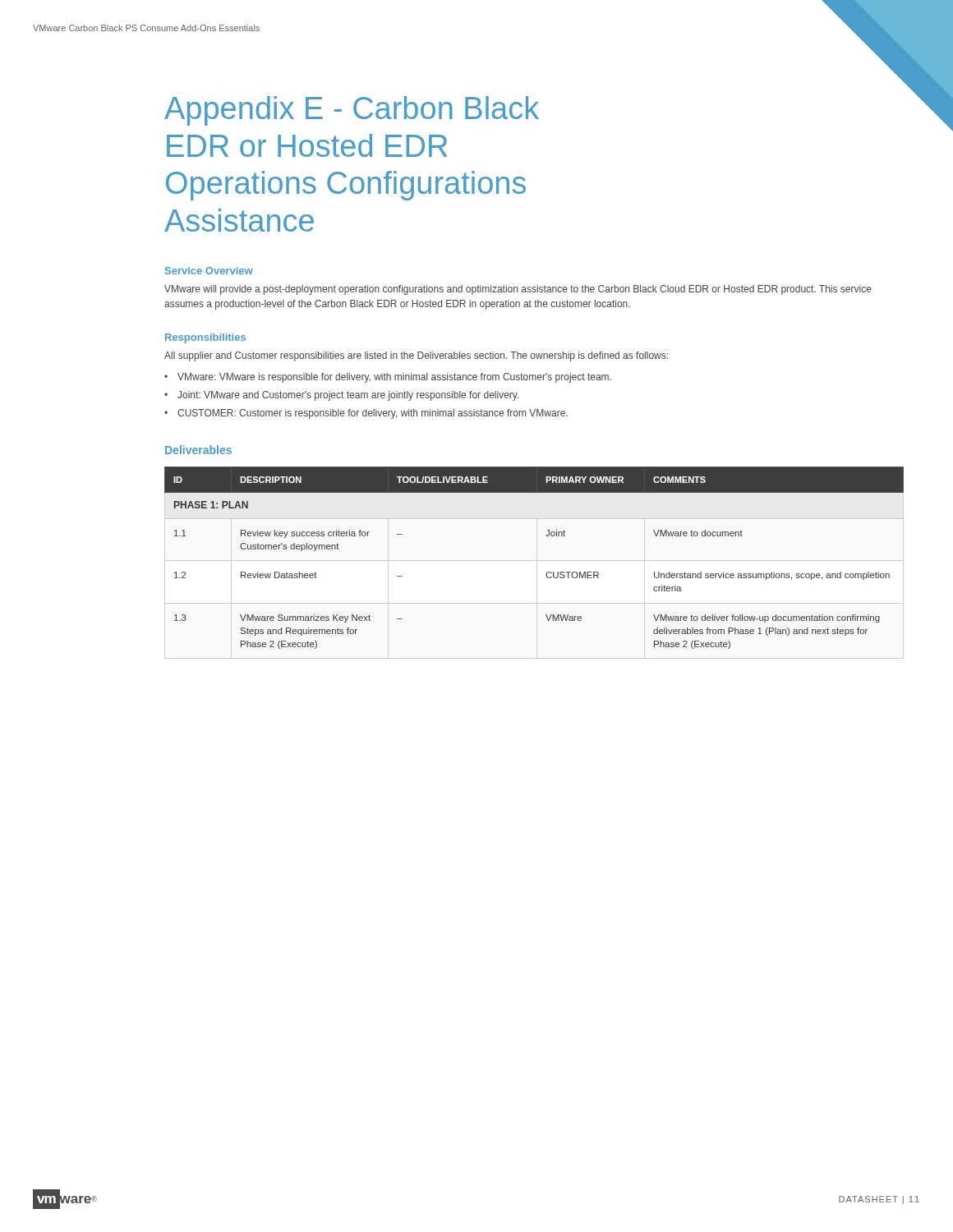
Task: Point to the block beginning "Joint: VMware and"
Action: tap(348, 395)
